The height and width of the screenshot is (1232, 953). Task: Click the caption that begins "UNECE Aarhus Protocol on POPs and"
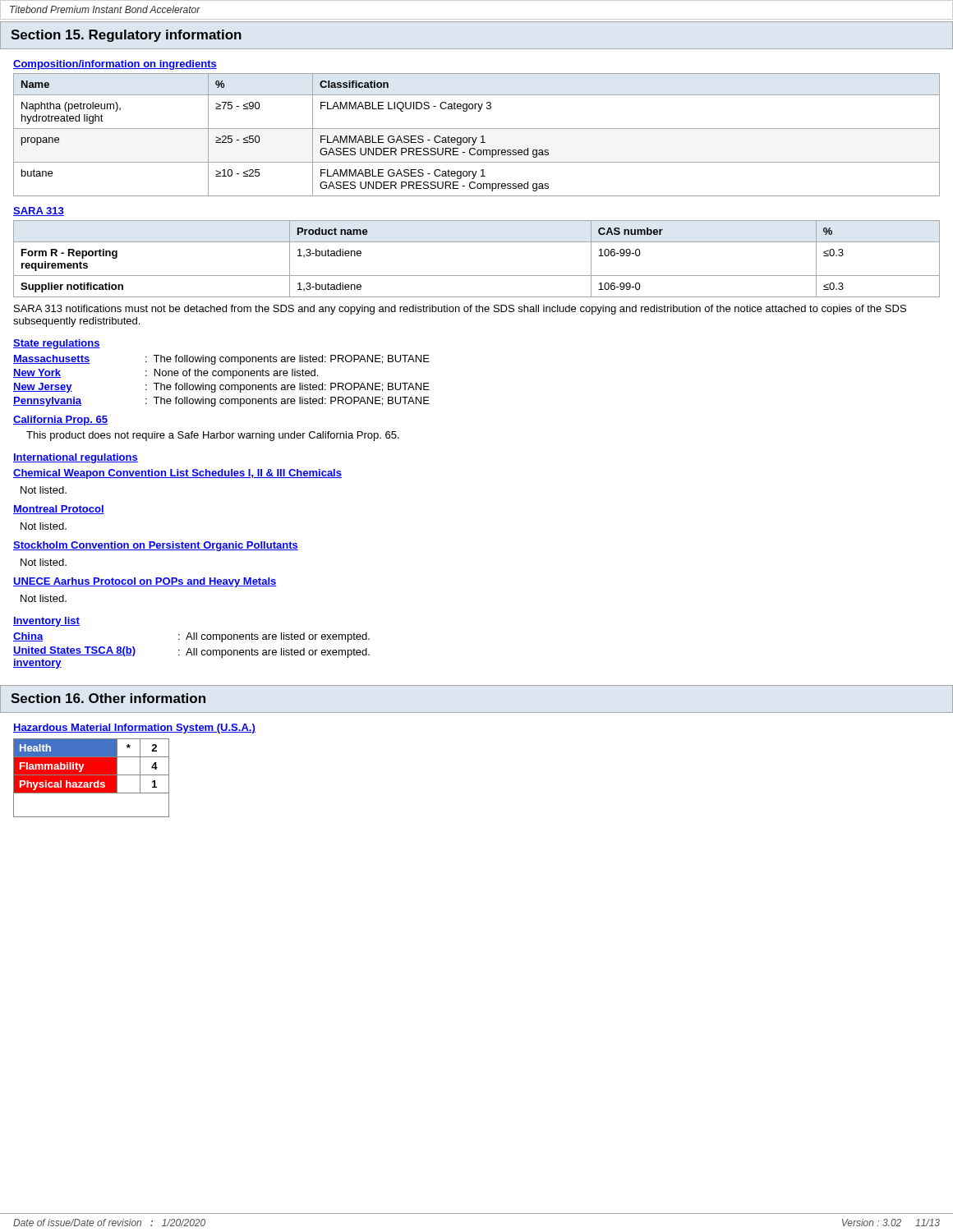[145, 581]
